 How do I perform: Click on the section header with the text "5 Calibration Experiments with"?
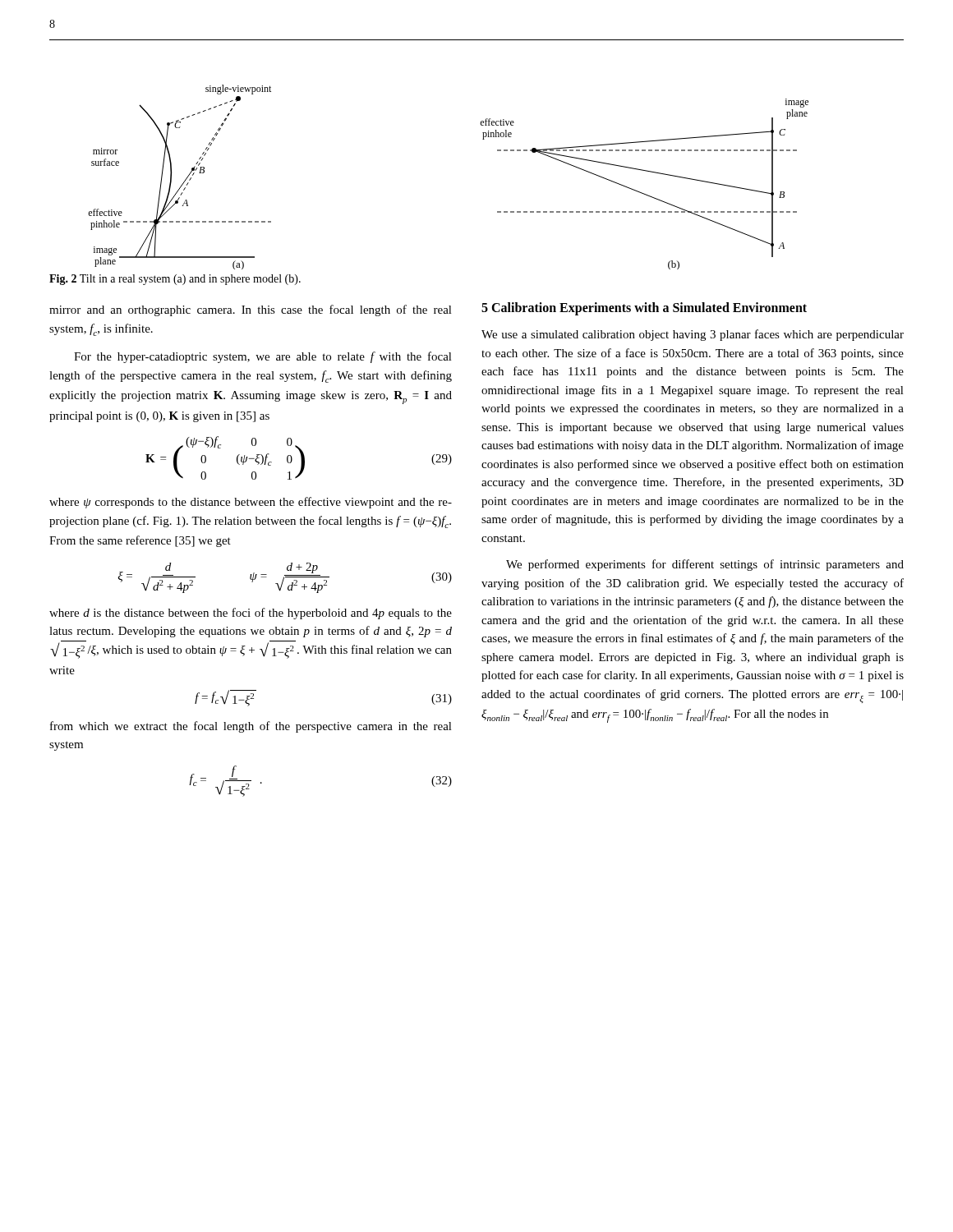[644, 308]
